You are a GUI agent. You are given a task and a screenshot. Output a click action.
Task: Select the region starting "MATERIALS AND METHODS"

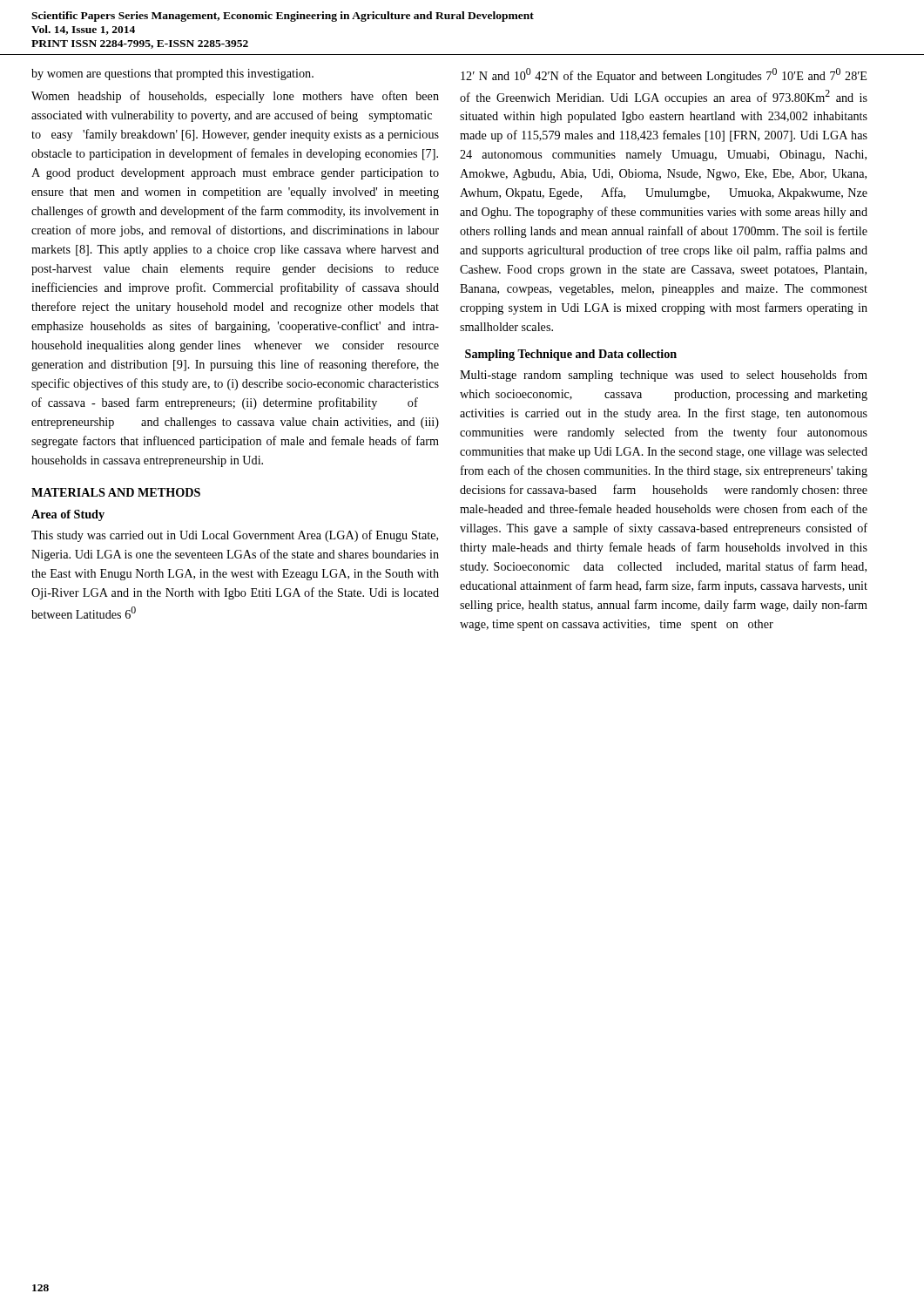pos(116,492)
